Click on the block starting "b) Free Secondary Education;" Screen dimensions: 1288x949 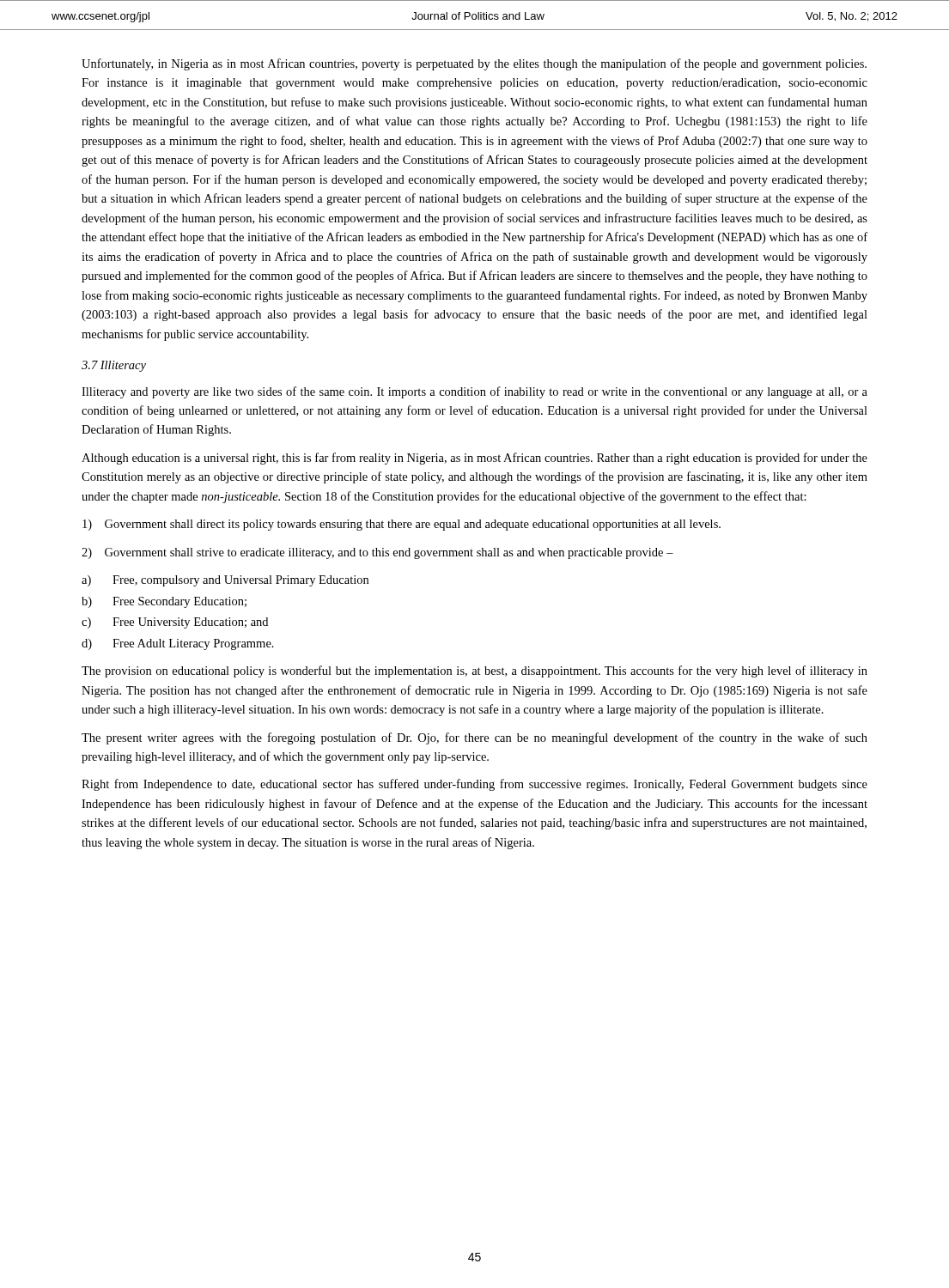click(x=165, y=601)
